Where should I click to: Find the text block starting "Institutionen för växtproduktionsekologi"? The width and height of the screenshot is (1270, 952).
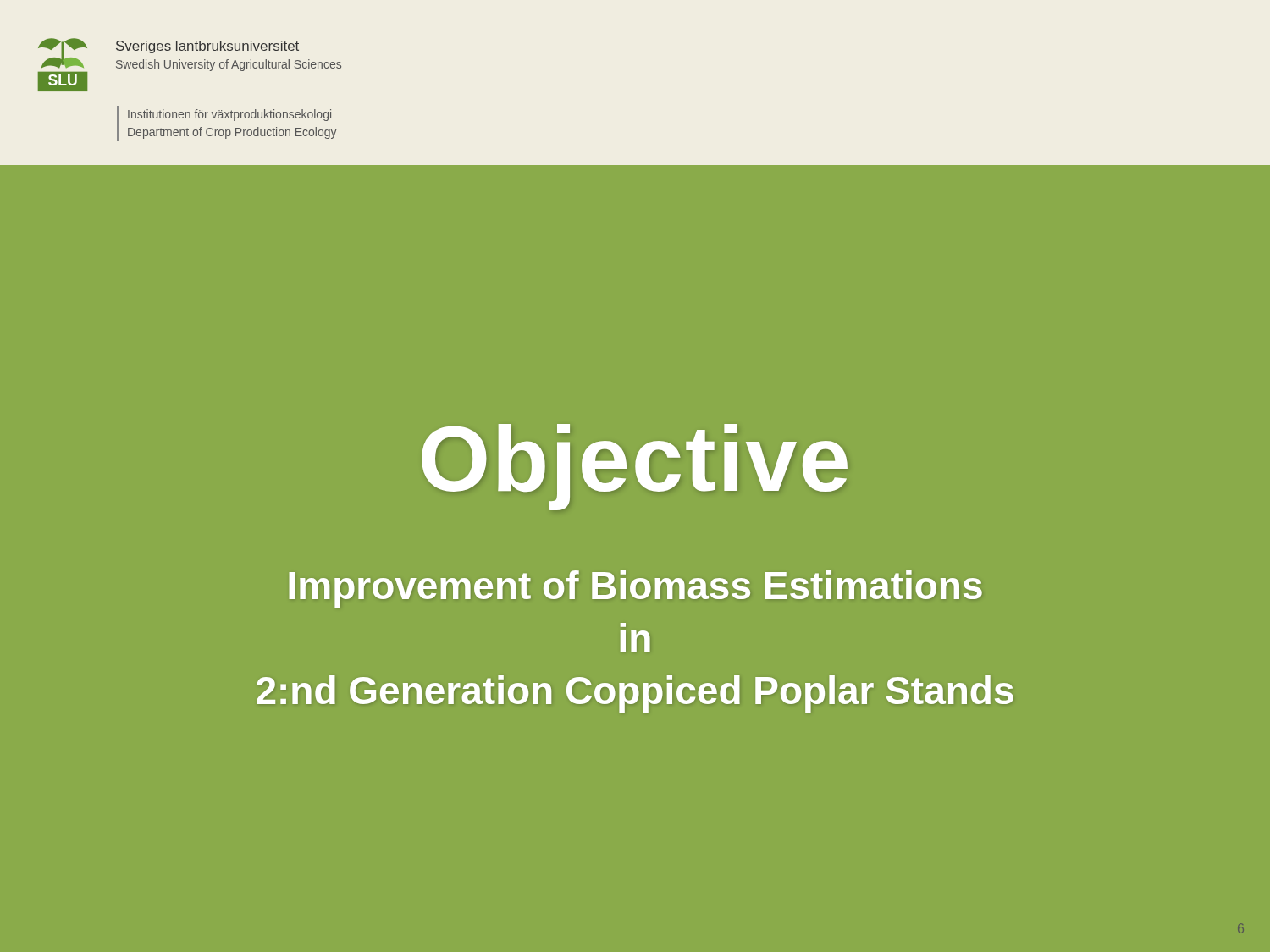coord(232,124)
